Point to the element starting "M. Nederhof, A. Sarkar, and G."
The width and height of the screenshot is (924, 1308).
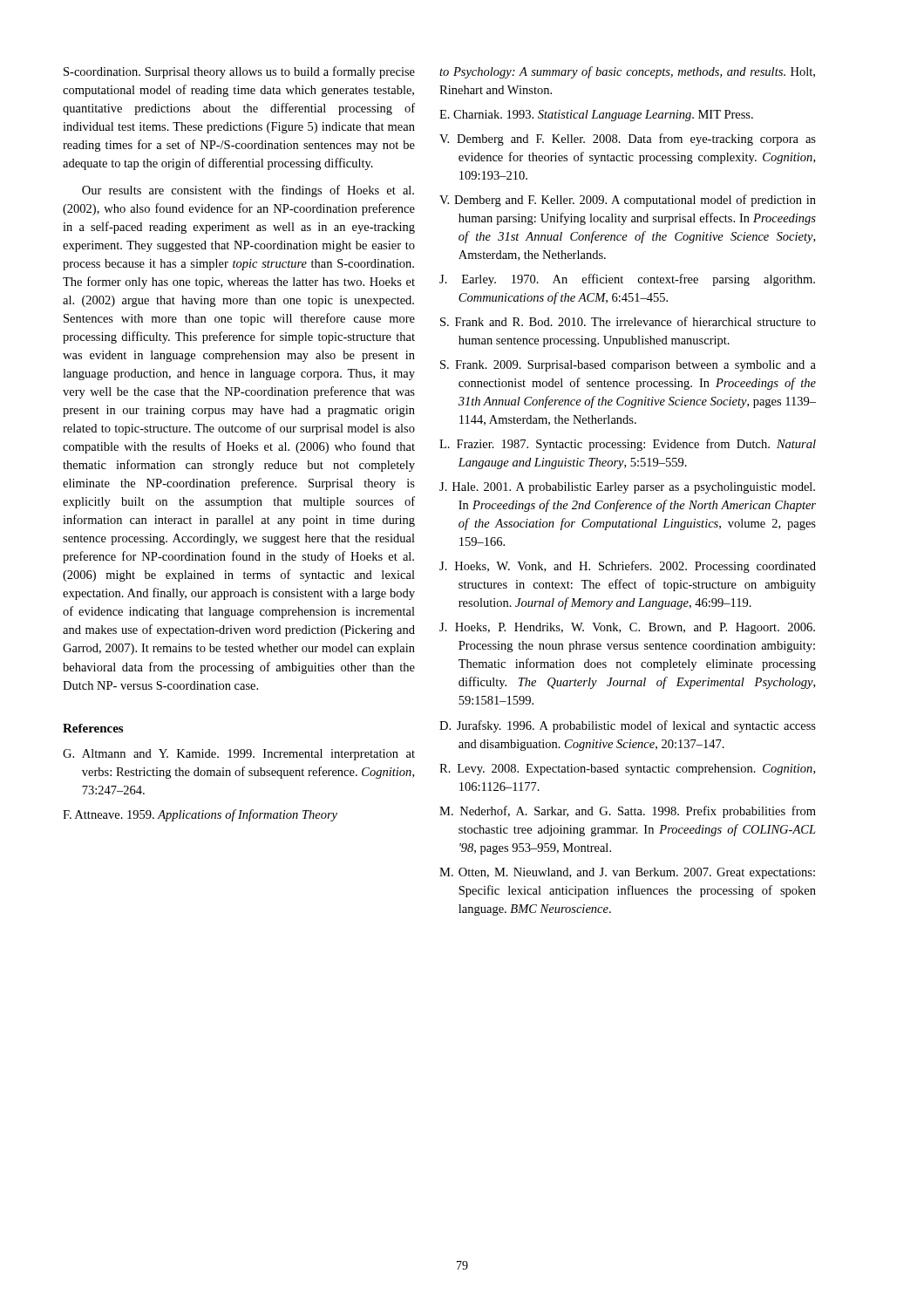628,829
